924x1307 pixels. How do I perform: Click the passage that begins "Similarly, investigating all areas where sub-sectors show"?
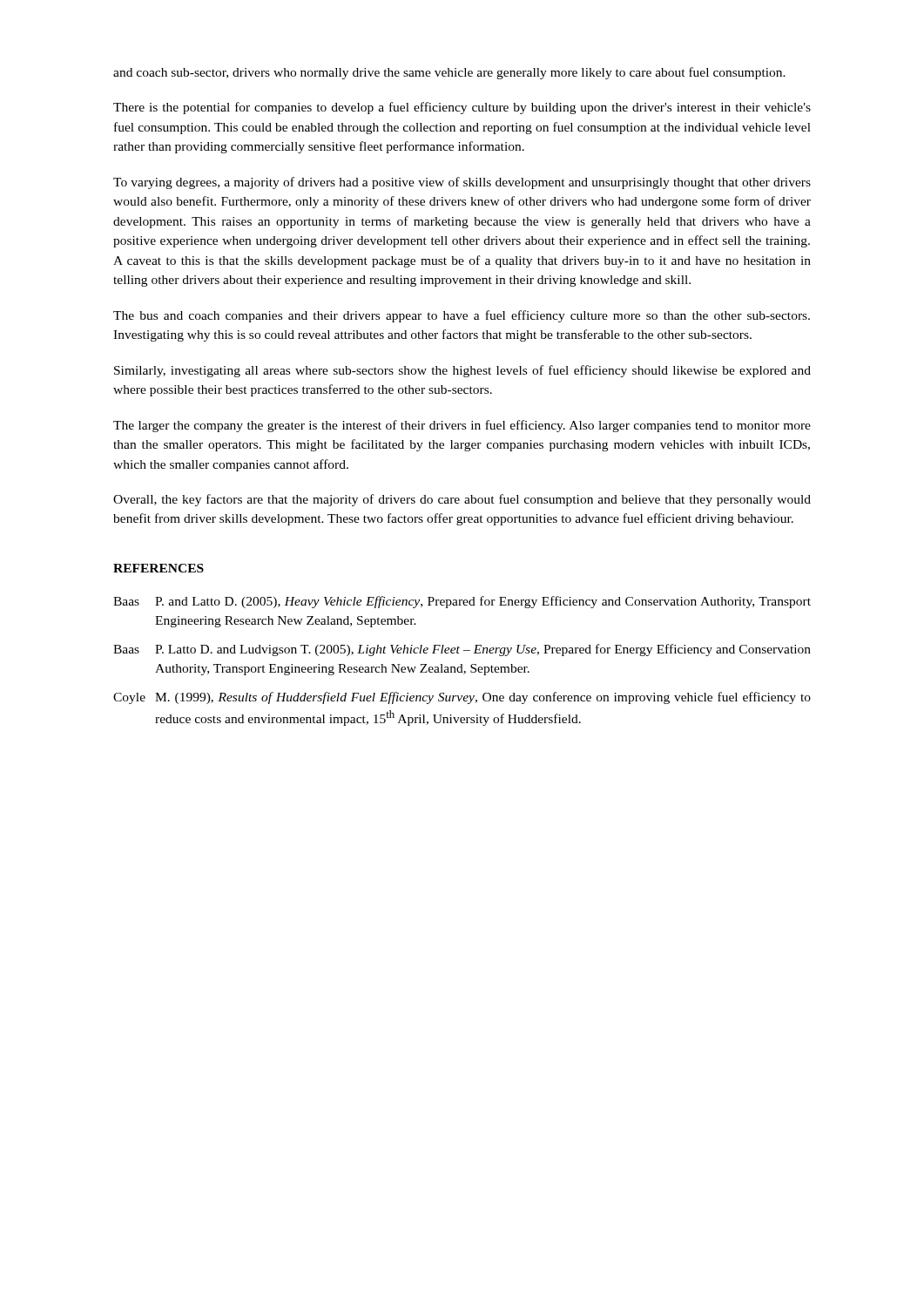[x=462, y=379]
